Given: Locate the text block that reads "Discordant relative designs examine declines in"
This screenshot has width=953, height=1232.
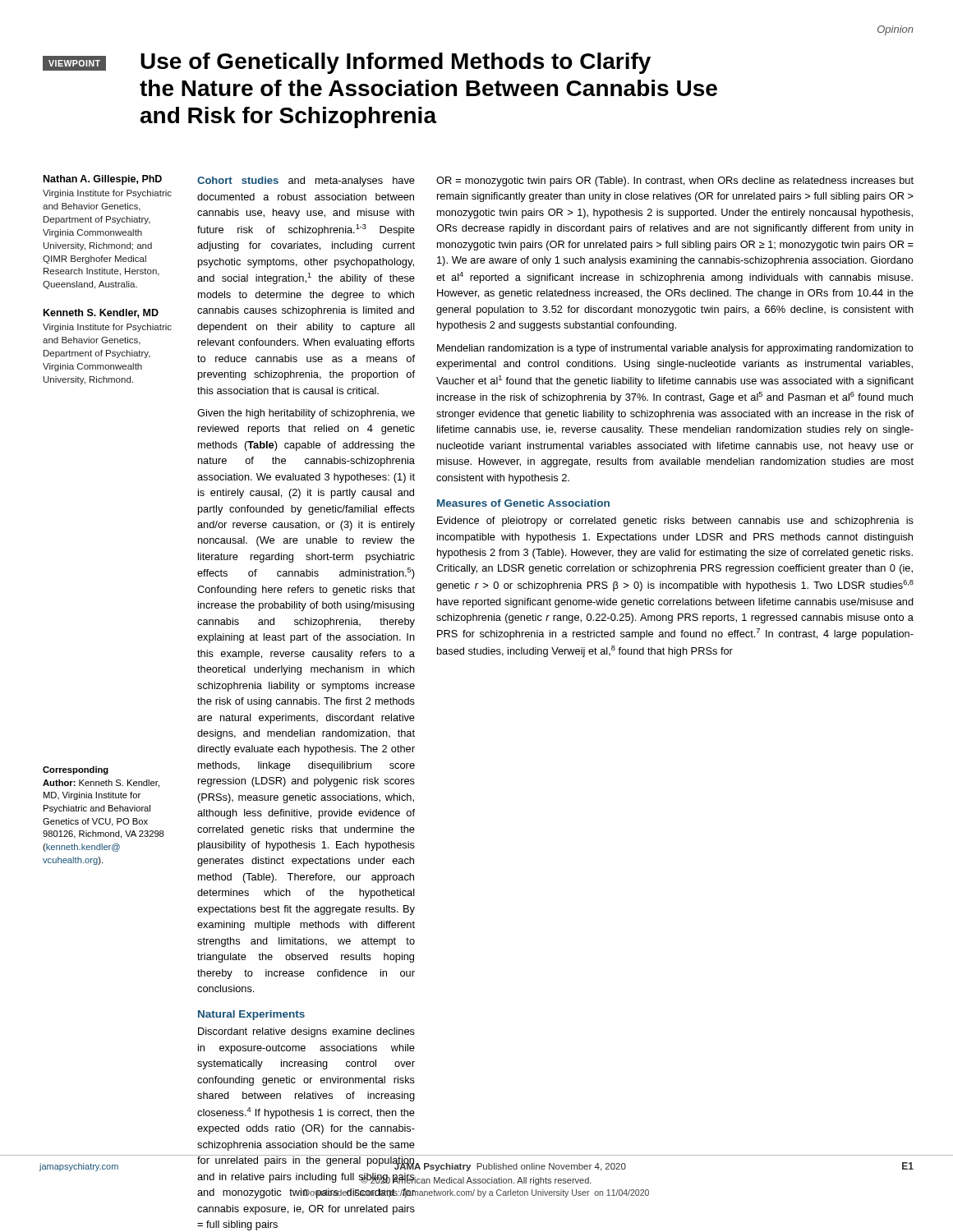Looking at the screenshot, I should [306, 1128].
